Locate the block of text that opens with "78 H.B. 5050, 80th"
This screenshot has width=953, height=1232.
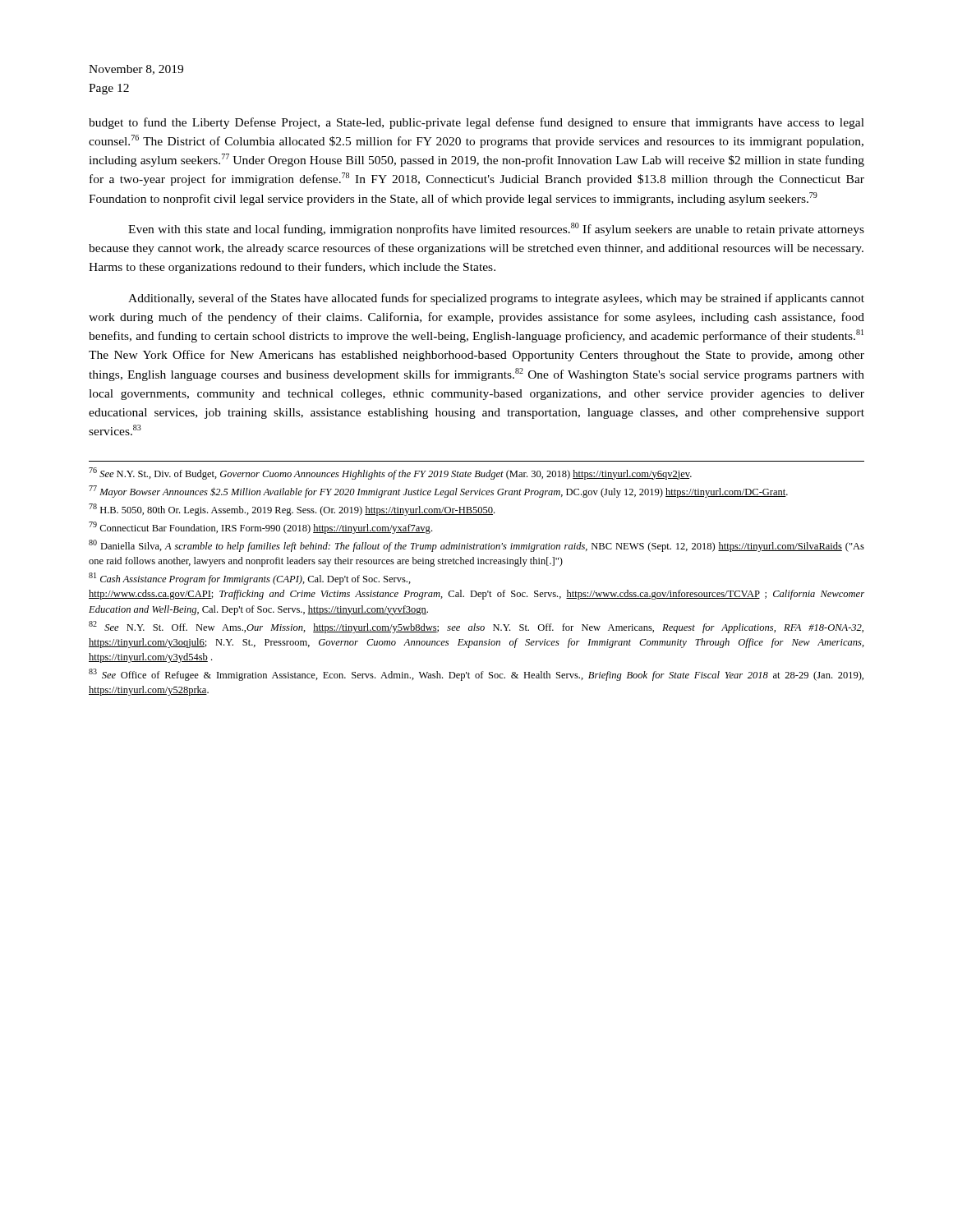(292, 509)
